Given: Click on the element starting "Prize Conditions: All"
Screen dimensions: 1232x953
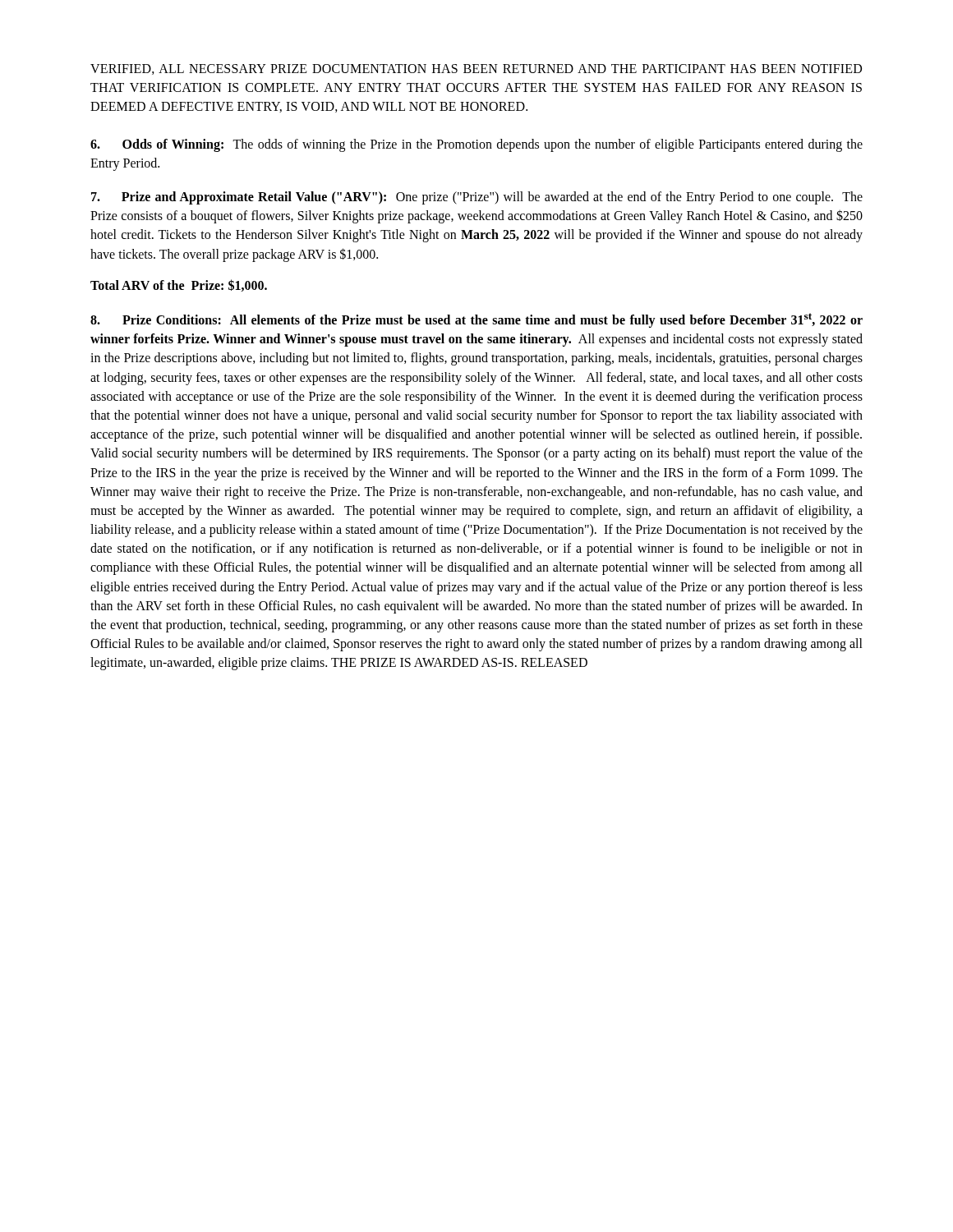Looking at the screenshot, I should click(476, 490).
